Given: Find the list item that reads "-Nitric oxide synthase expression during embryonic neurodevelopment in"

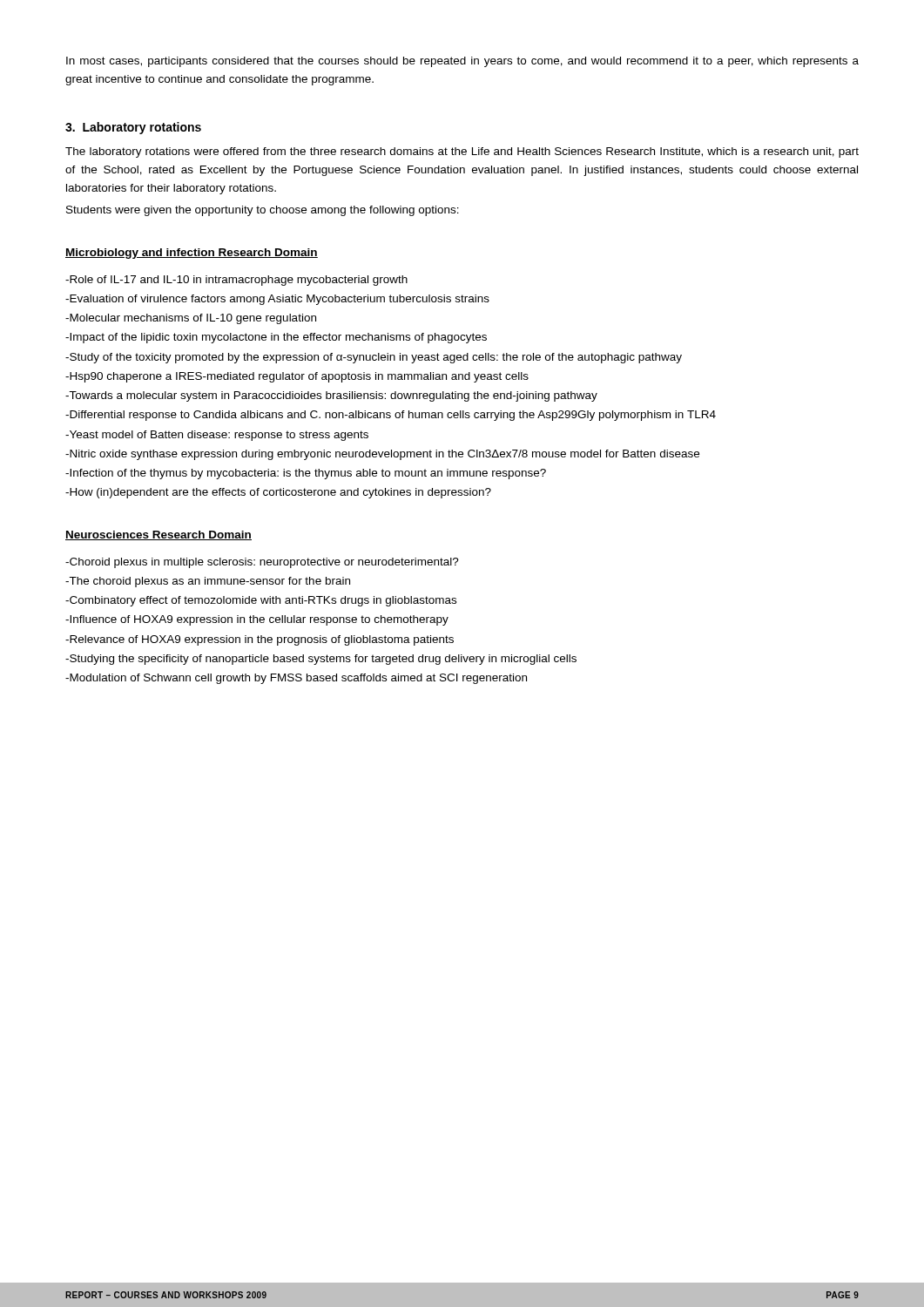Looking at the screenshot, I should point(383,453).
